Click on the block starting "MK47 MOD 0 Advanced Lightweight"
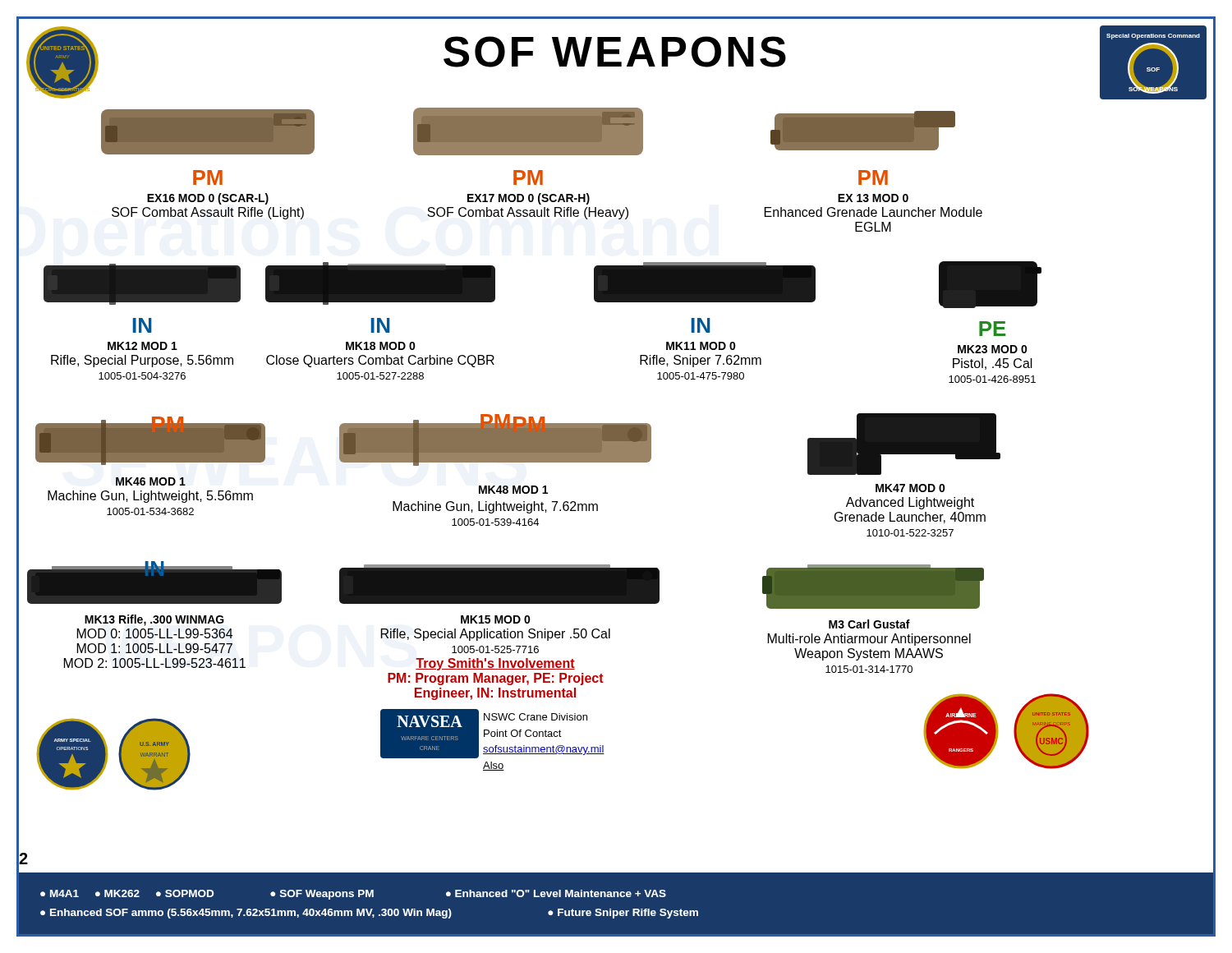Screen dimensions: 953x1232 tap(910, 510)
